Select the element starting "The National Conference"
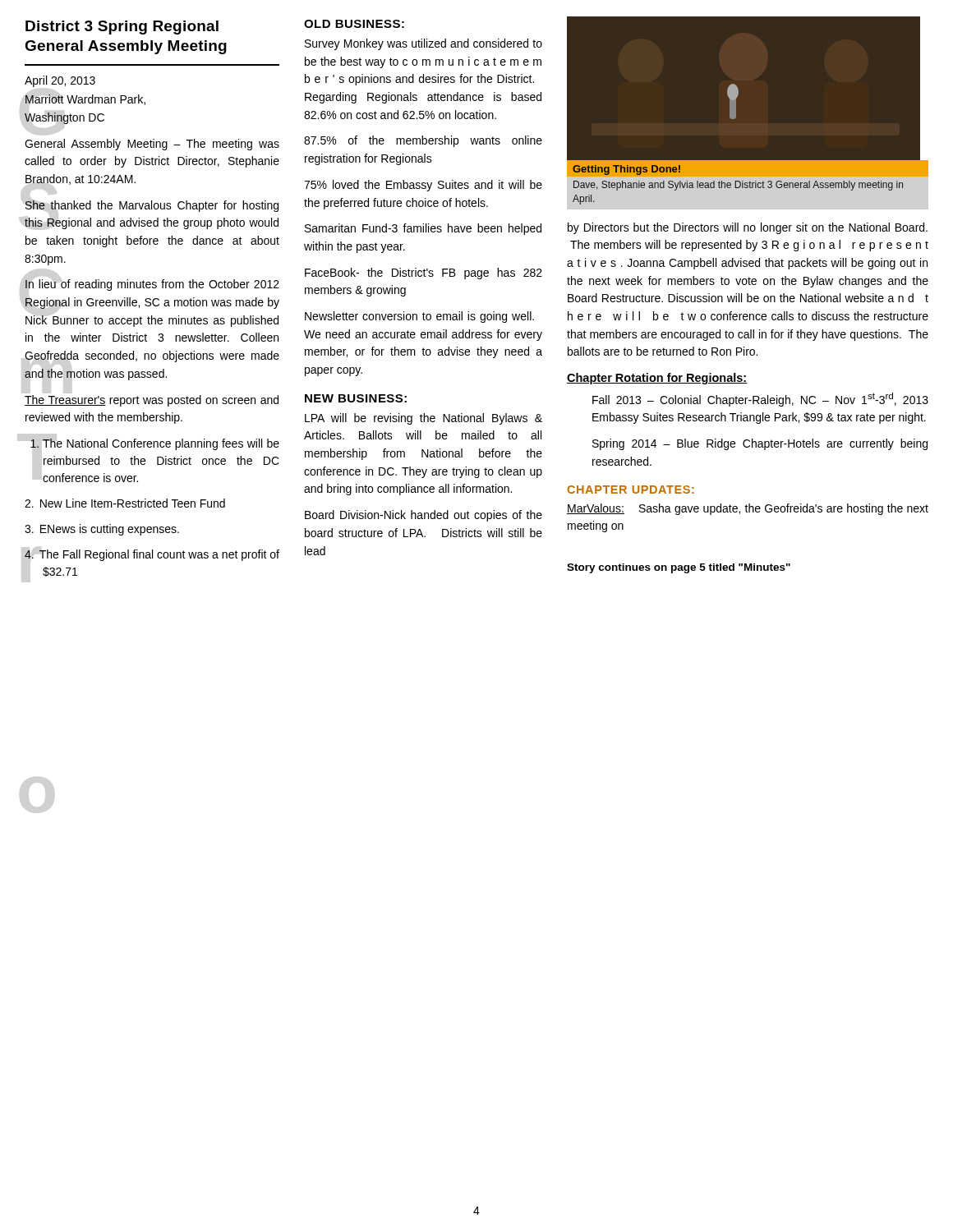 152,461
